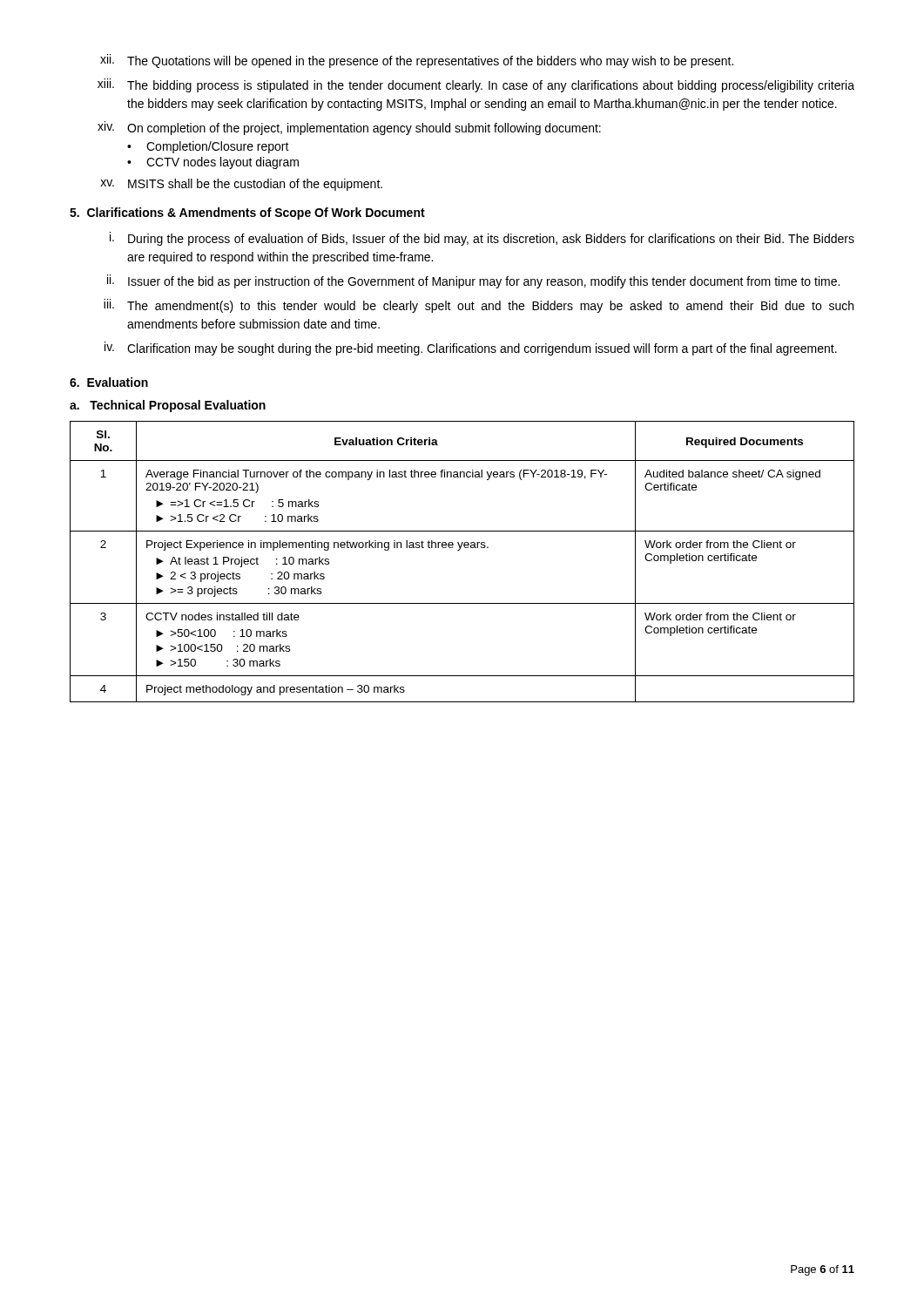Select the text starting "• CCTV nodes layout"

[x=213, y=162]
